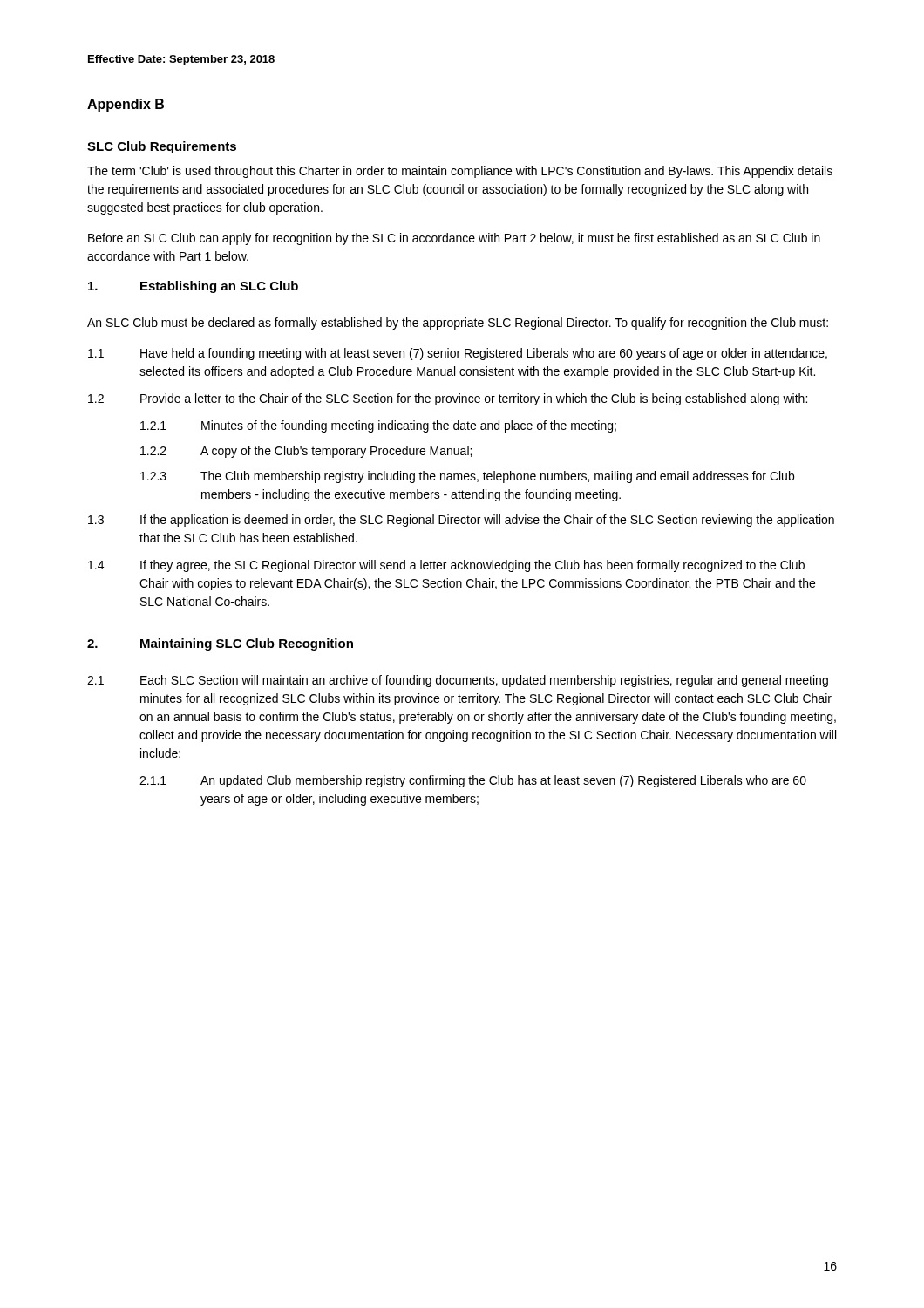Click on the element starting "2.1 Minutes of the"
Screen dimensions: 1308x924
(x=488, y=426)
